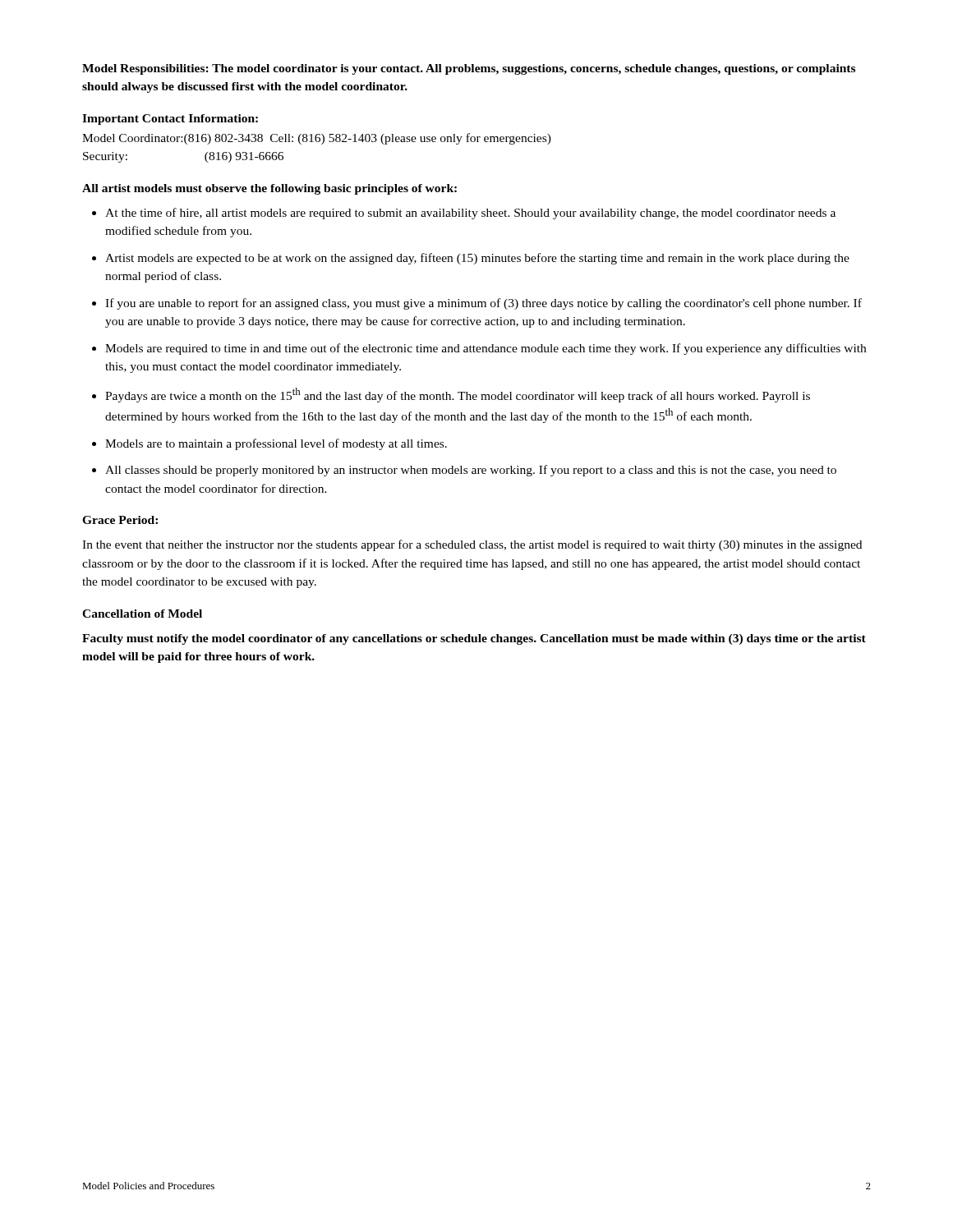This screenshot has width=953, height=1232.
Task: Find the section header containing "All artist models must"
Action: click(x=270, y=188)
